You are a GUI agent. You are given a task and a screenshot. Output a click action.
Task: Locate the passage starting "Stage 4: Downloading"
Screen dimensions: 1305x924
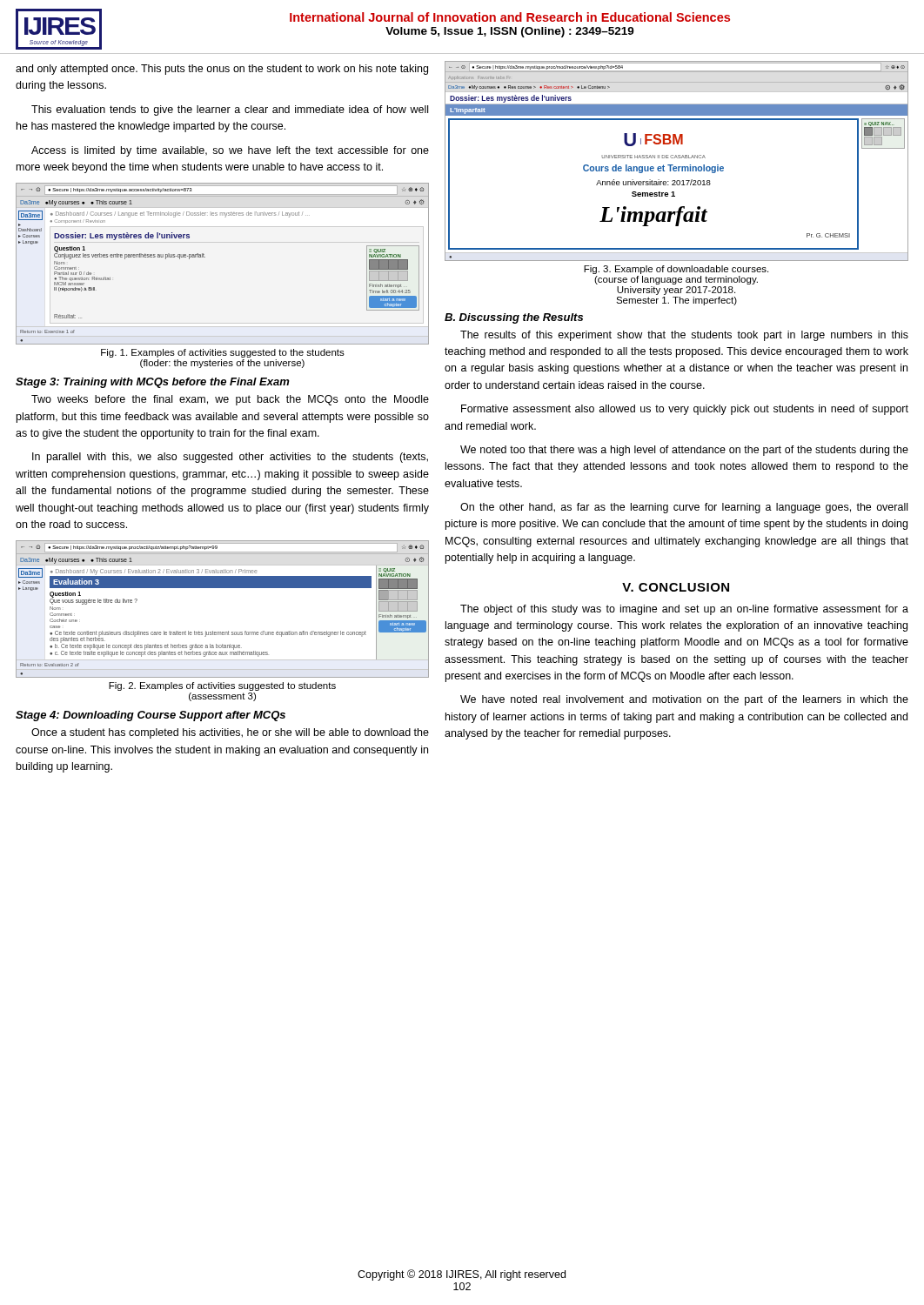151,715
